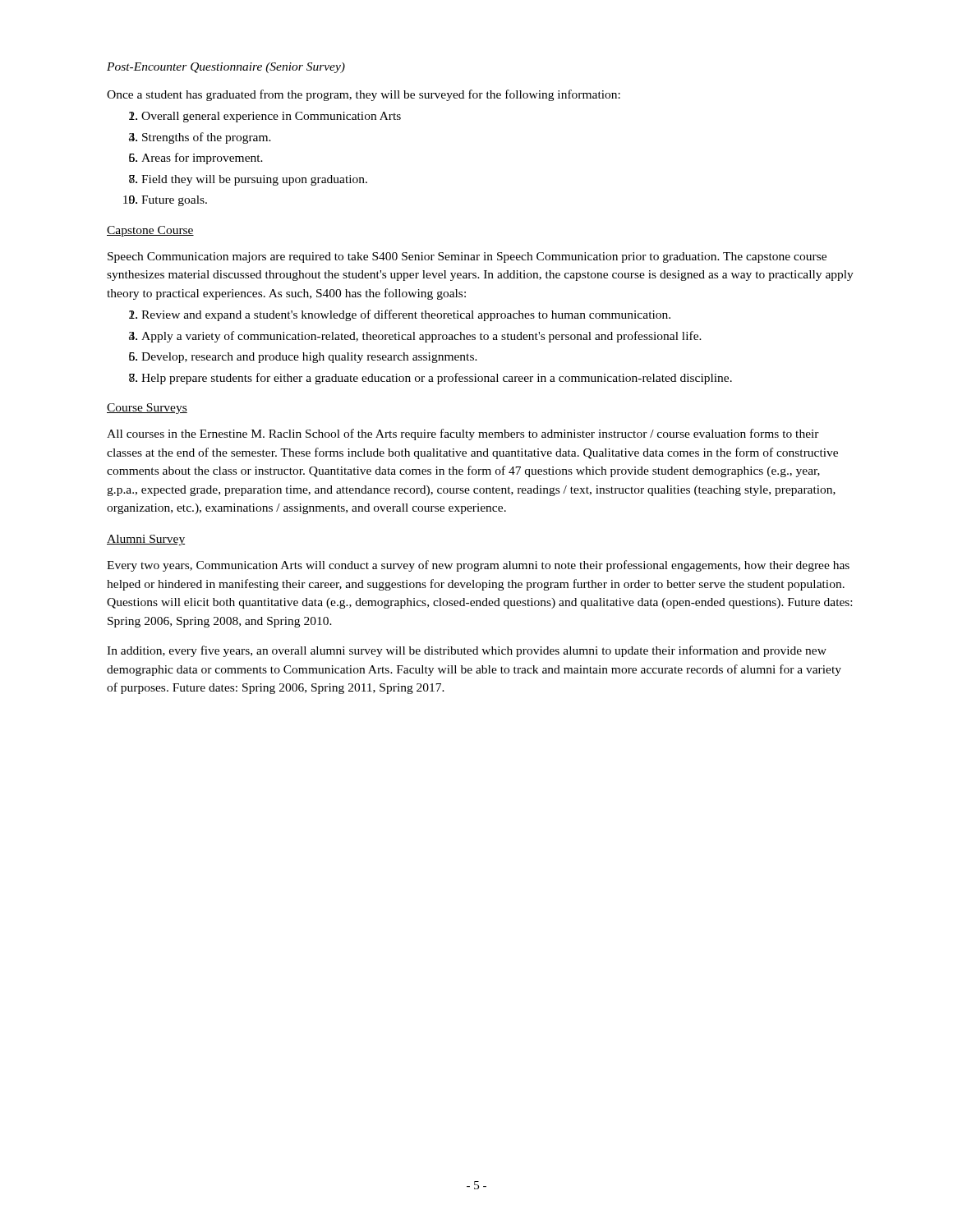Point to the block beginning "Develop, research and produce"
The height and width of the screenshot is (1232, 953).
pos(309,358)
